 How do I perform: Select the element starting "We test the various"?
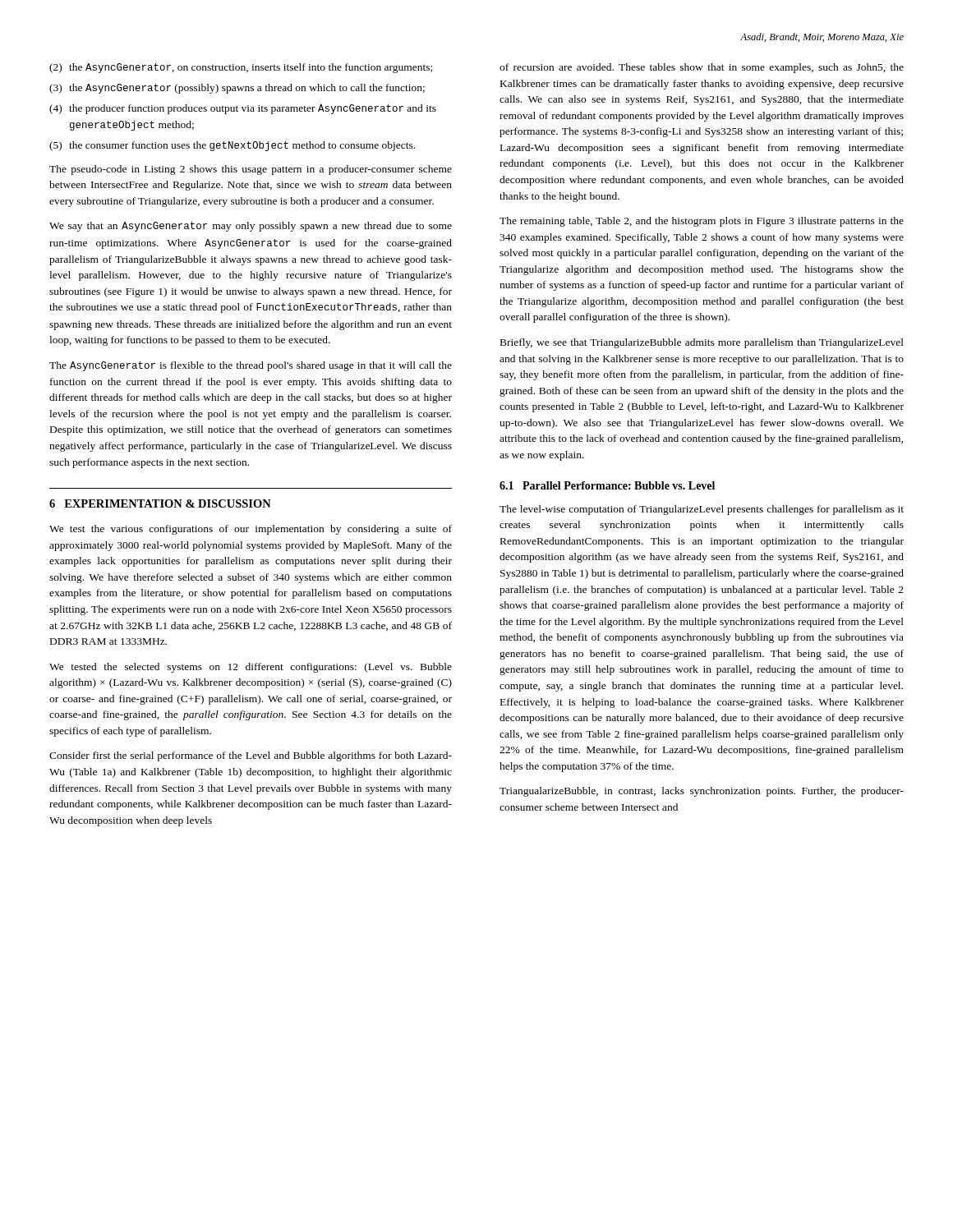coord(251,585)
